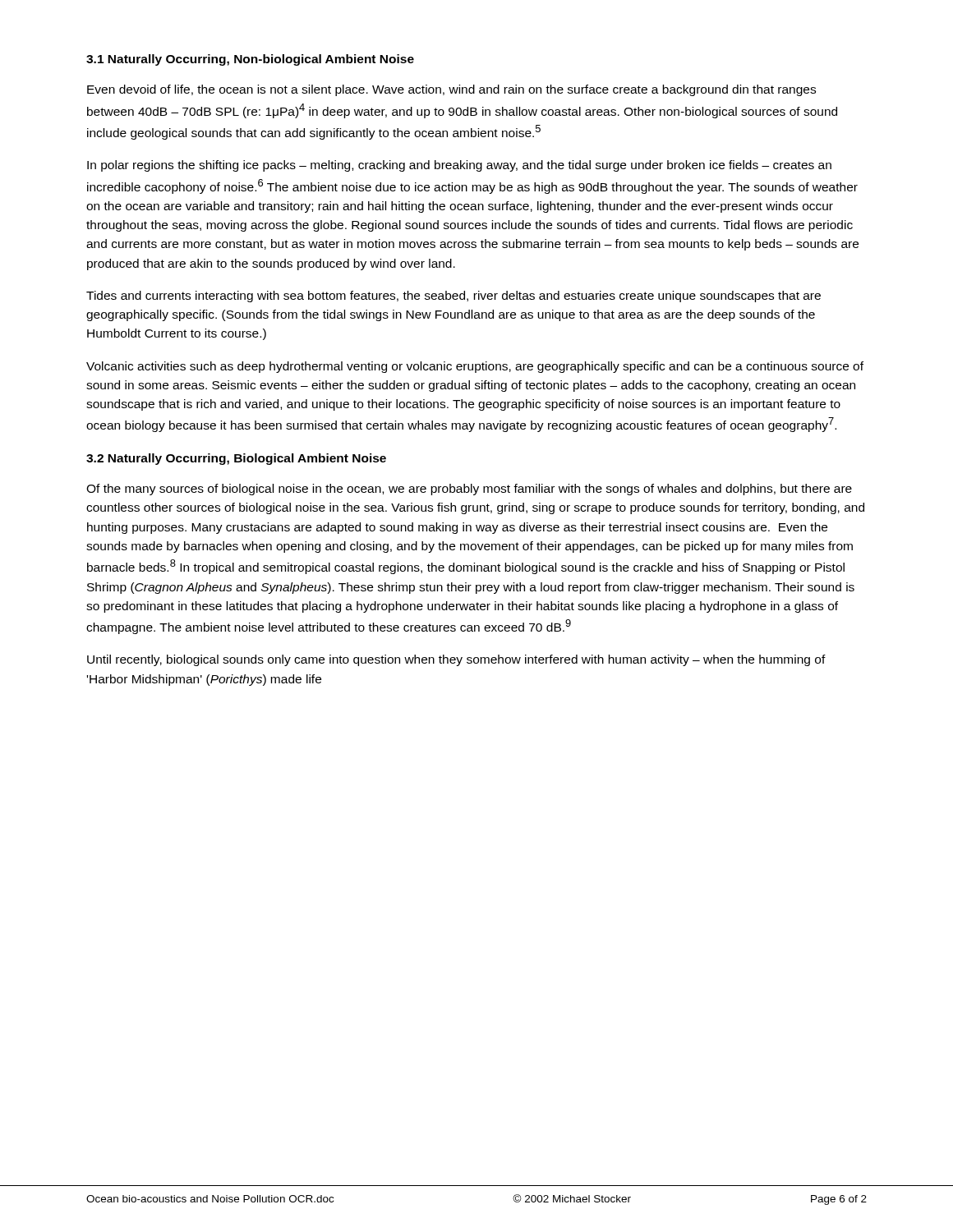Find the section header that reads "3.2 Naturally Occurring,"
953x1232 pixels.
click(x=236, y=458)
